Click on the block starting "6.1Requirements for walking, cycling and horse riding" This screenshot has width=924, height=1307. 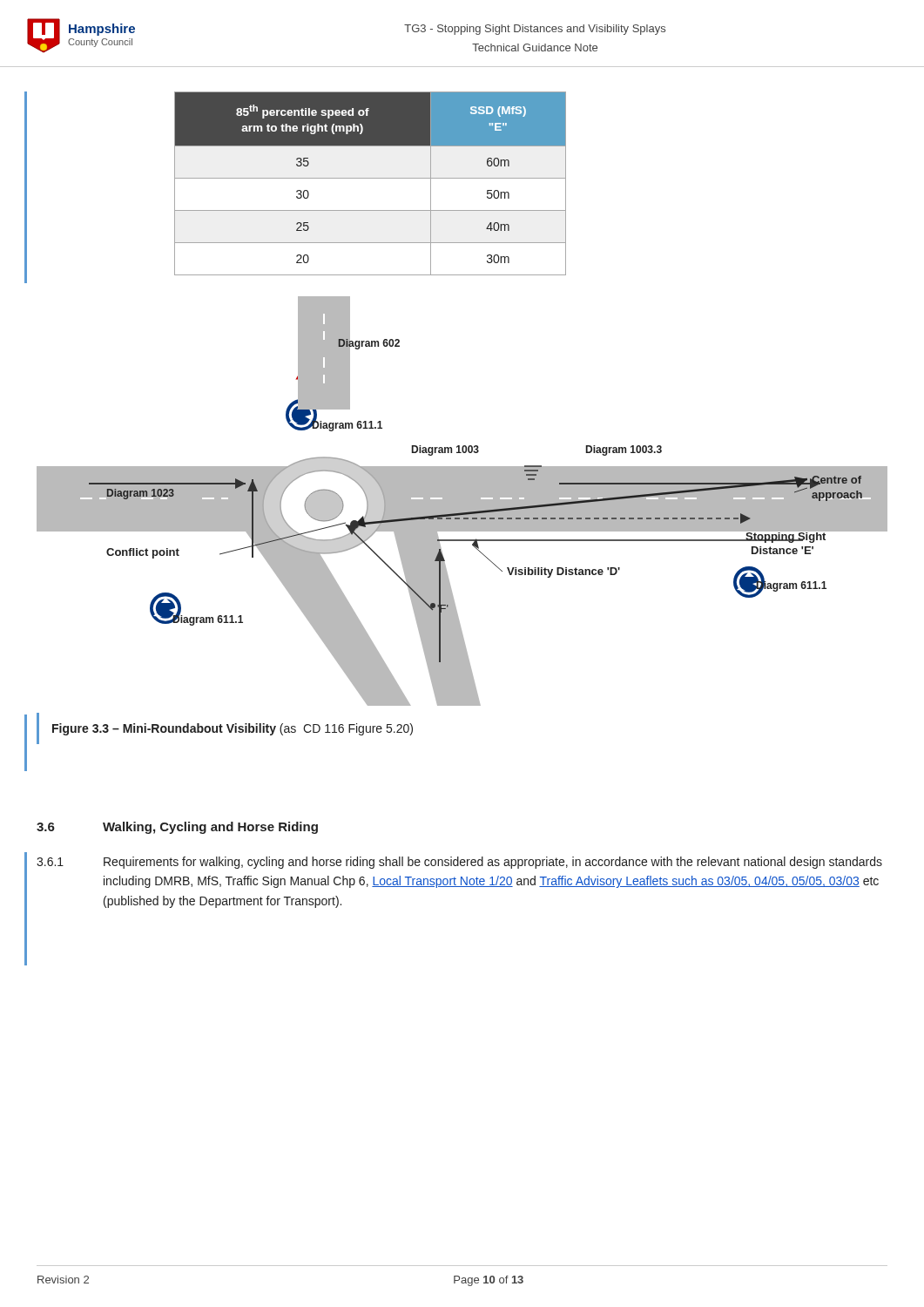pyautogui.click(x=460, y=881)
